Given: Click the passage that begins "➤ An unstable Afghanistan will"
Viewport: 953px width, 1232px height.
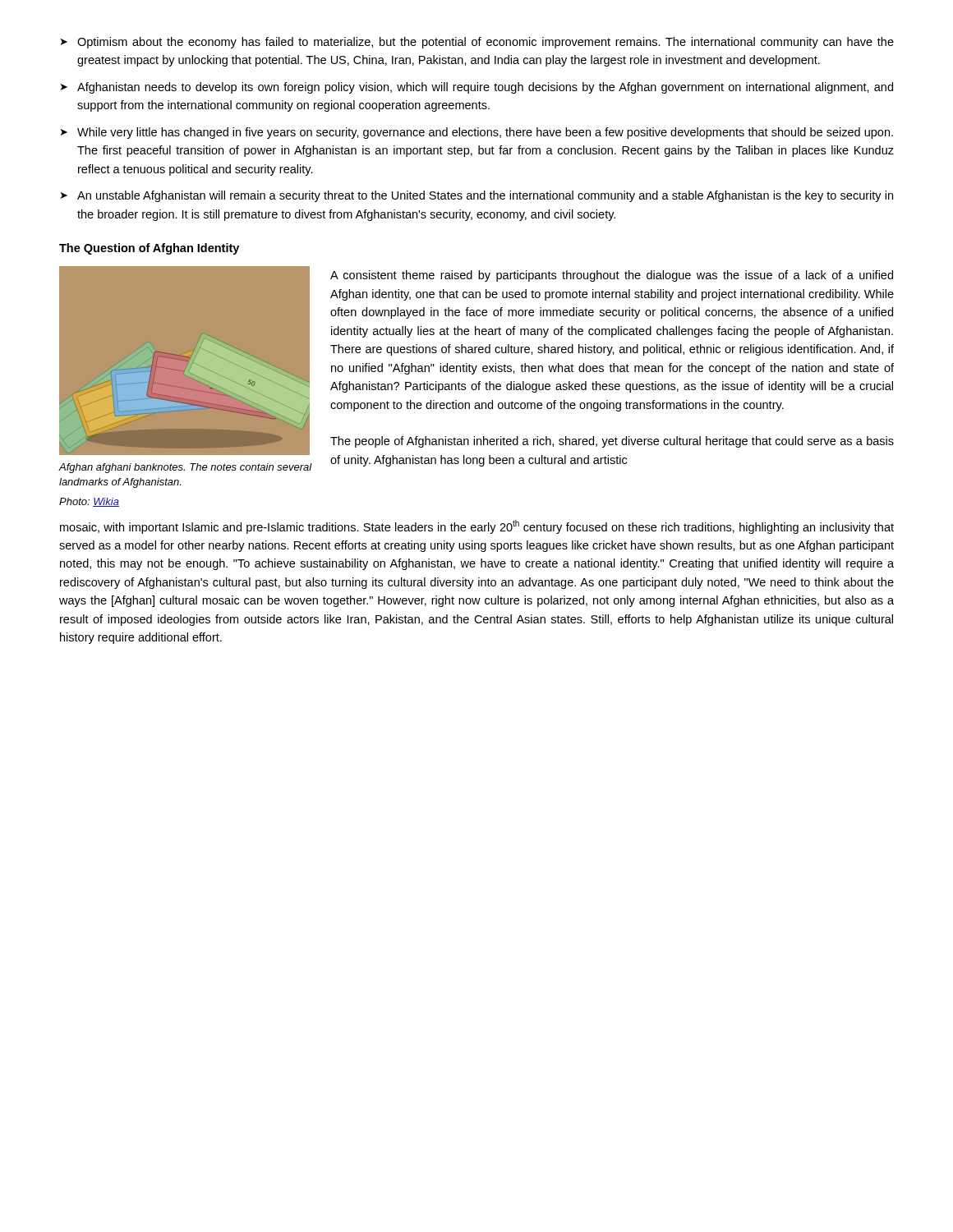Looking at the screenshot, I should tap(476, 205).
